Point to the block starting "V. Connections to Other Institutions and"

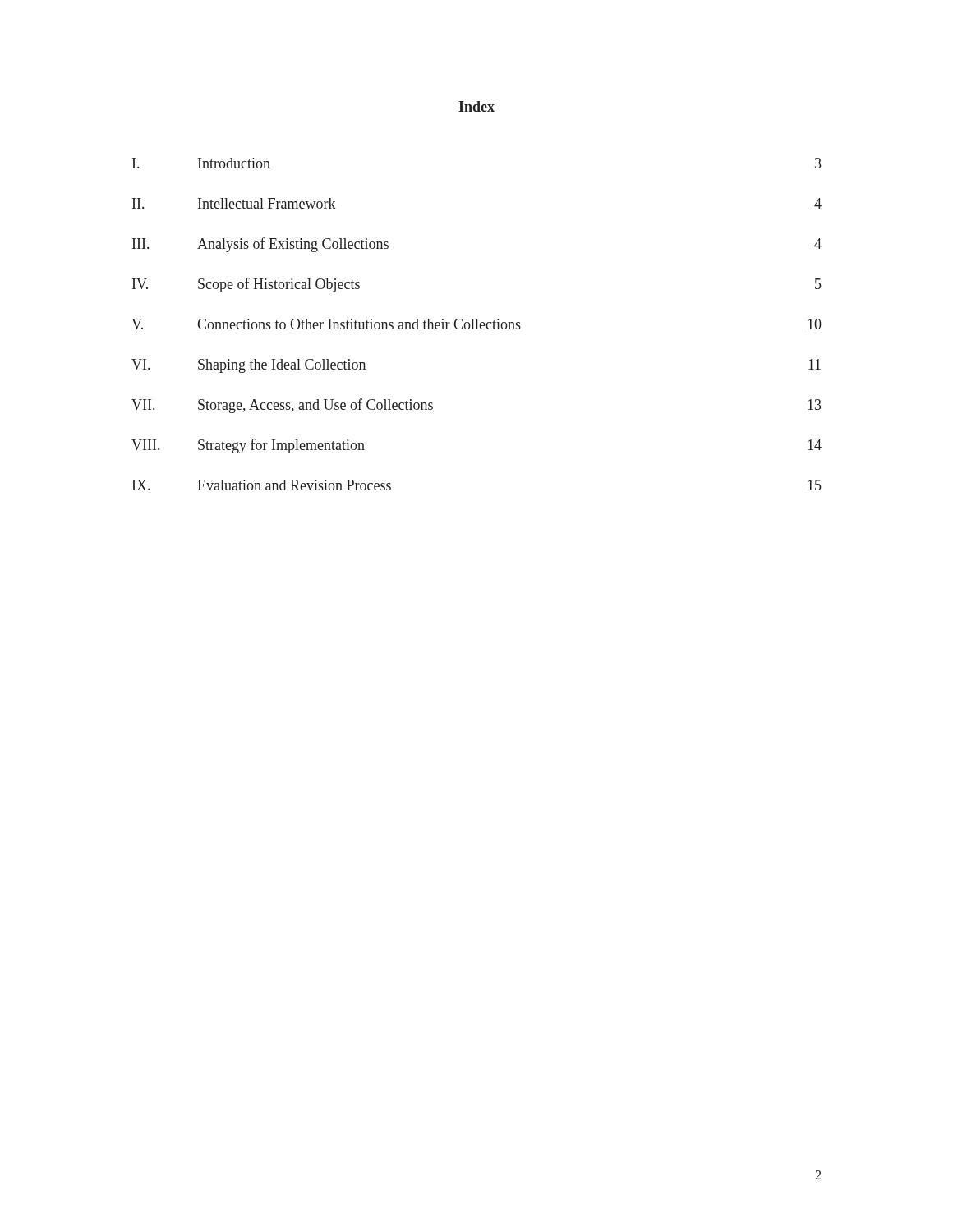click(x=476, y=325)
